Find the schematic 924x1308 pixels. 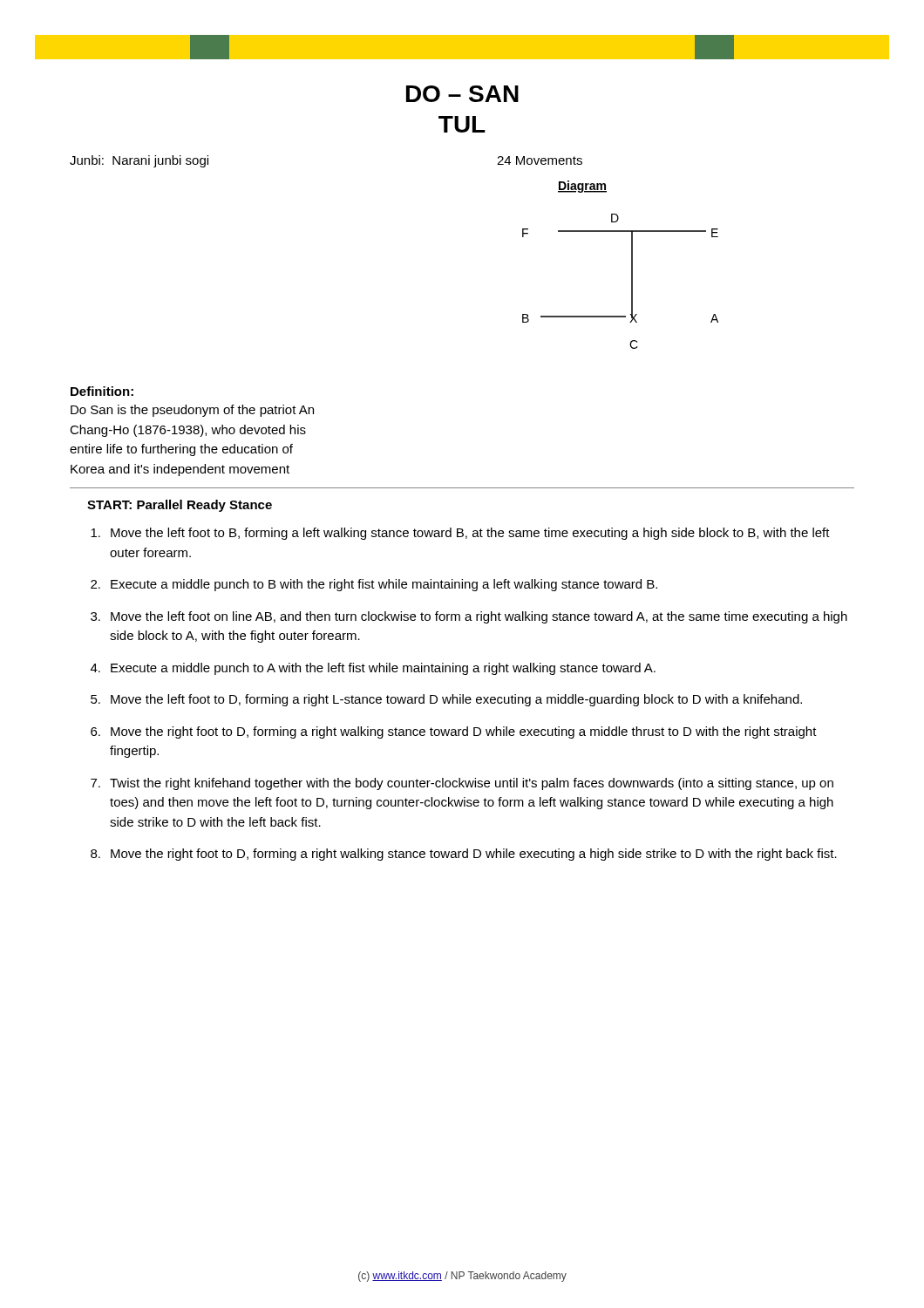(x=628, y=275)
